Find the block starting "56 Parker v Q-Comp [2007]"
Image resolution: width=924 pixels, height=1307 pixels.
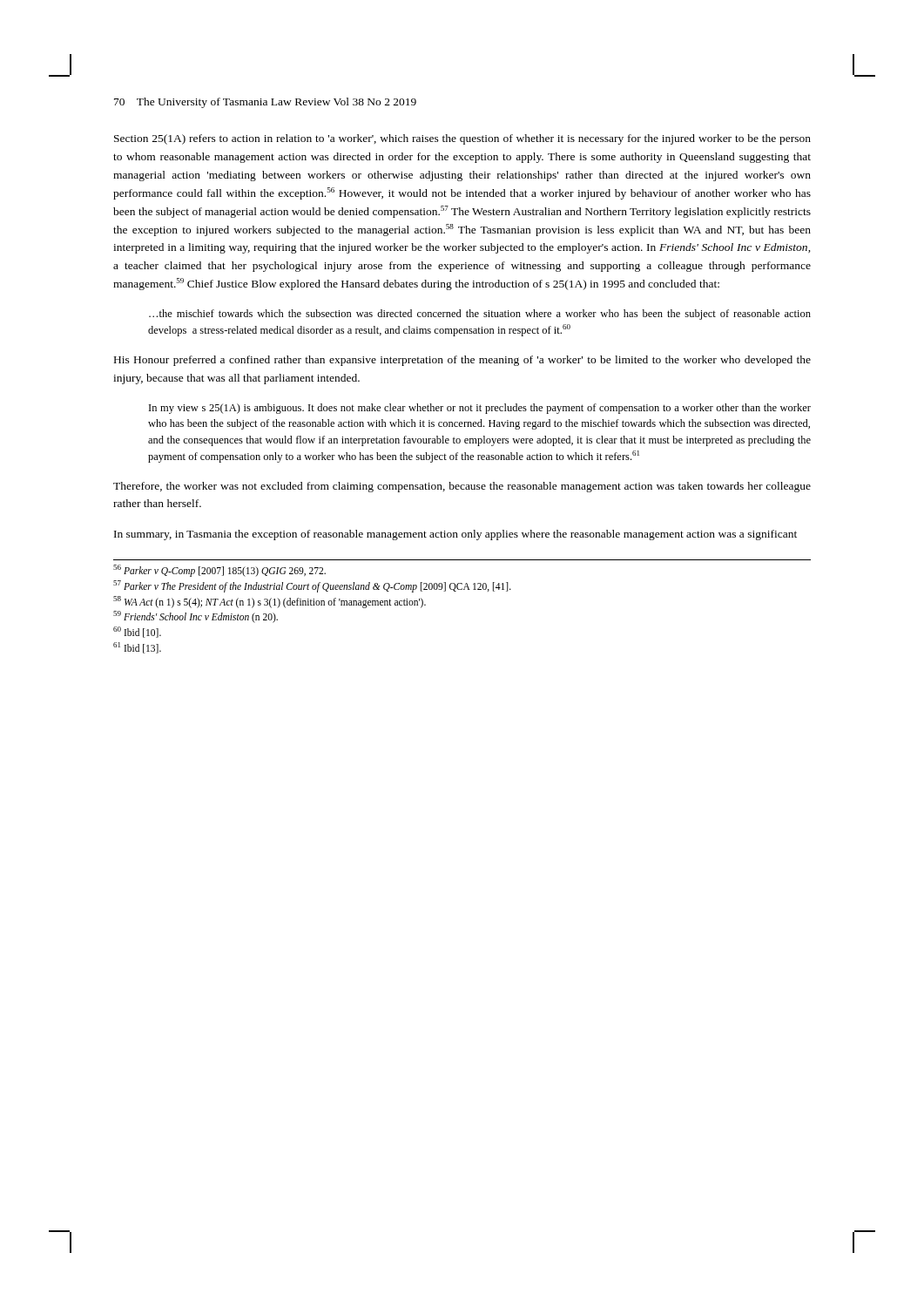[x=220, y=570]
